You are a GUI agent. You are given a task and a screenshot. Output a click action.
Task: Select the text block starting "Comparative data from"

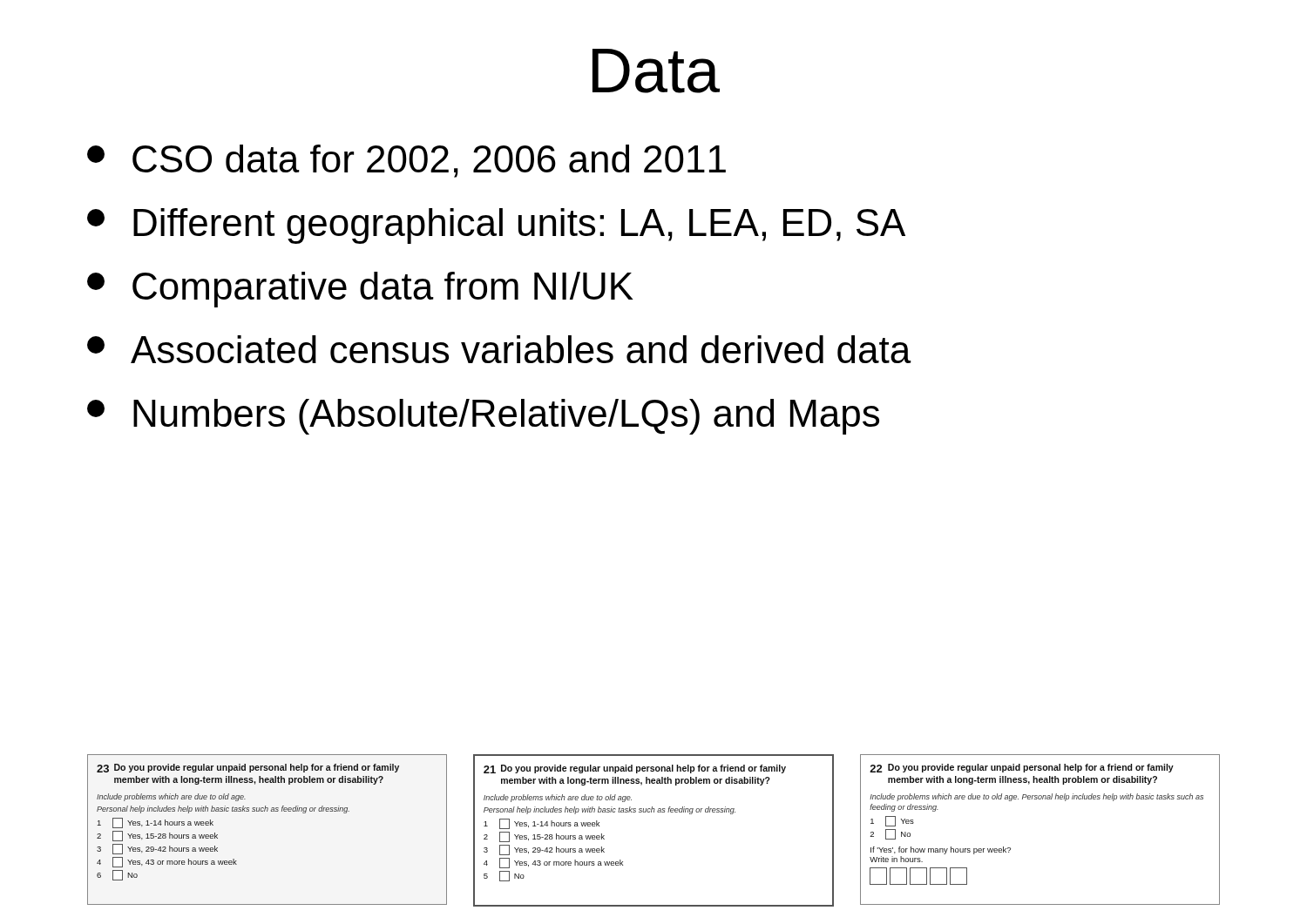click(360, 290)
